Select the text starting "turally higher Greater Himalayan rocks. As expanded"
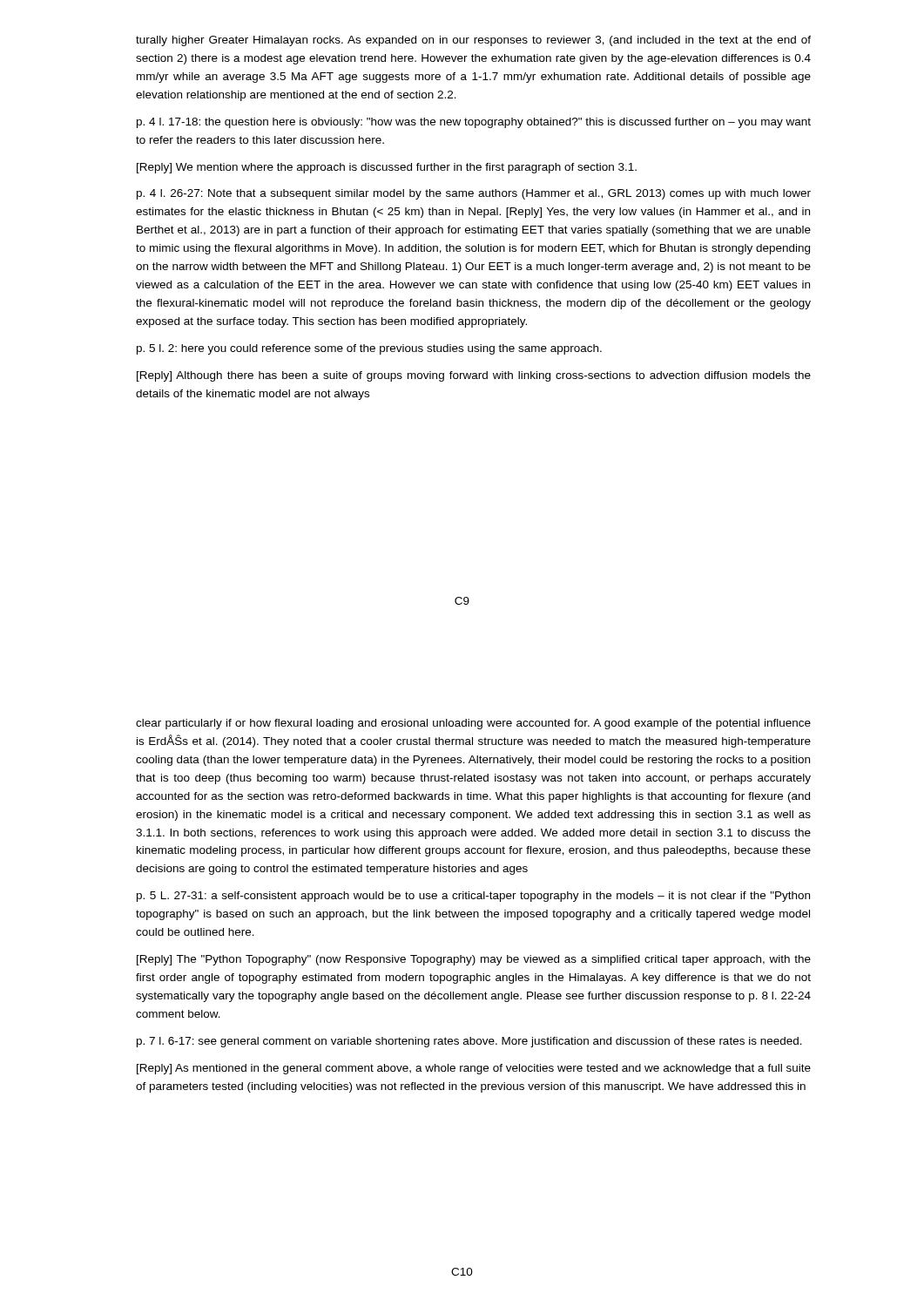Viewport: 924px width, 1307px height. click(x=473, y=67)
